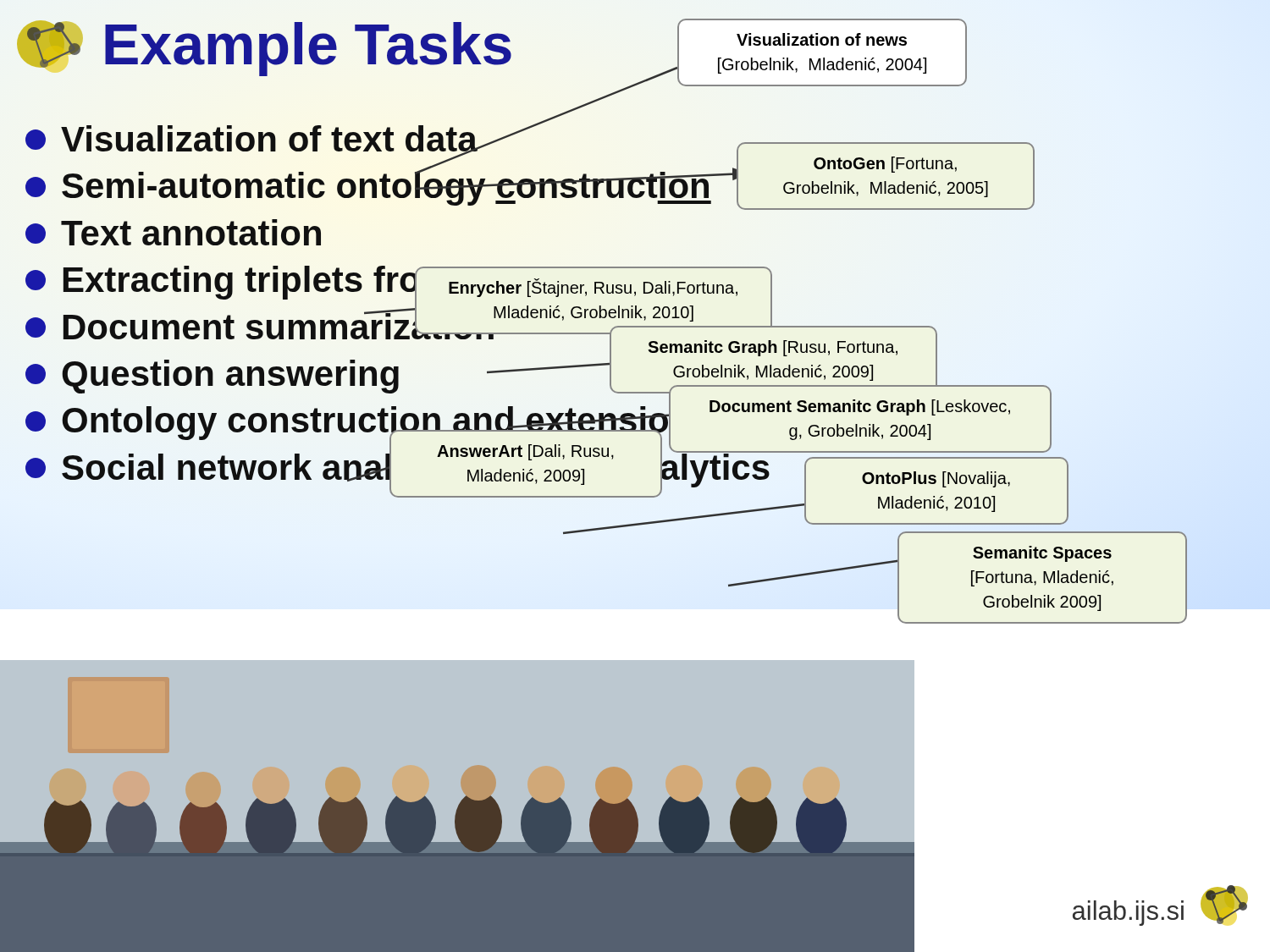Image resolution: width=1270 pixels, height=952 pixels.
Task: Select the text block with the text "Semanitc Spaces [Fortuna, Mladenić,"
Action: pos(1042,577)
